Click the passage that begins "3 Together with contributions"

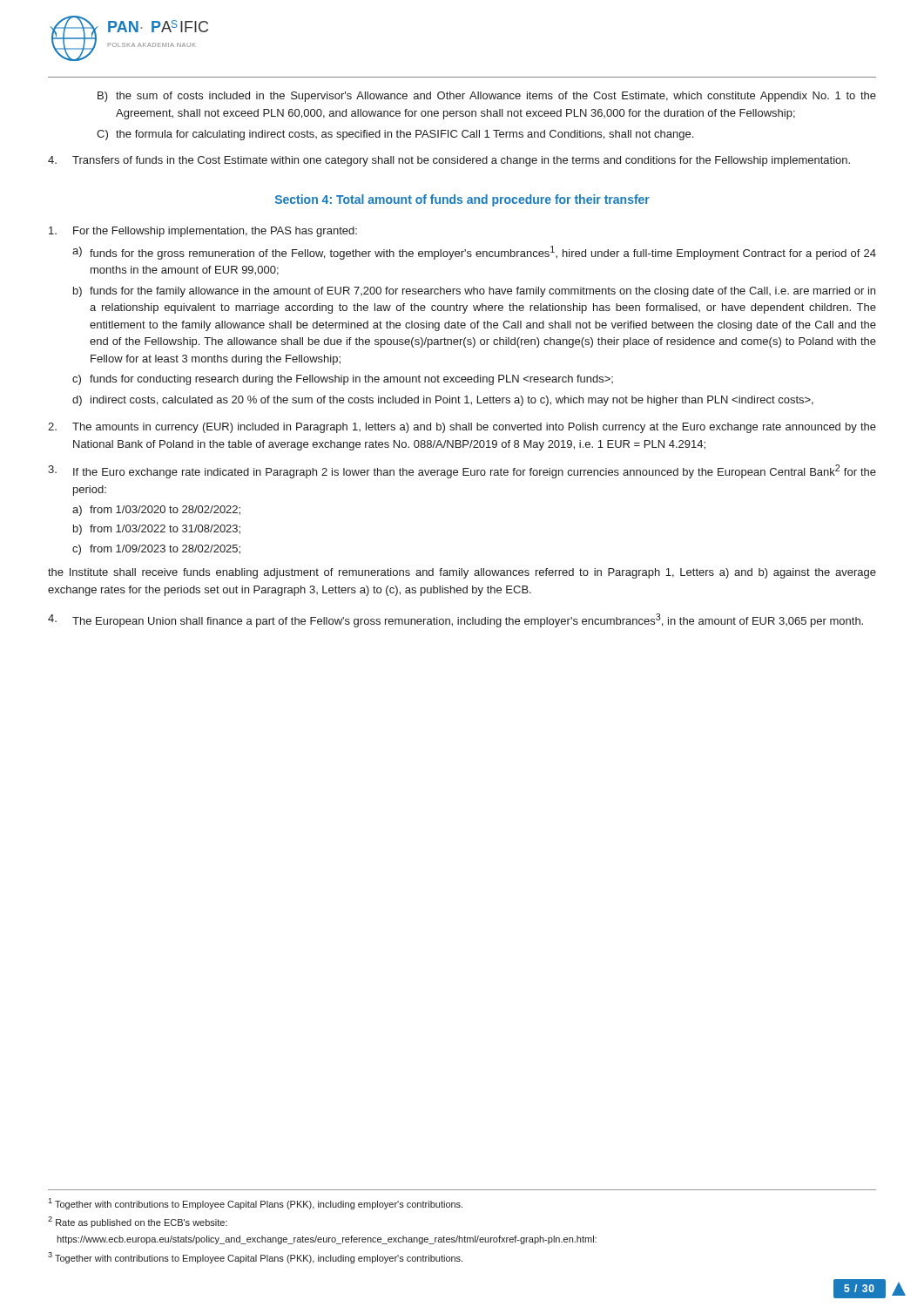coord(256,1257)
